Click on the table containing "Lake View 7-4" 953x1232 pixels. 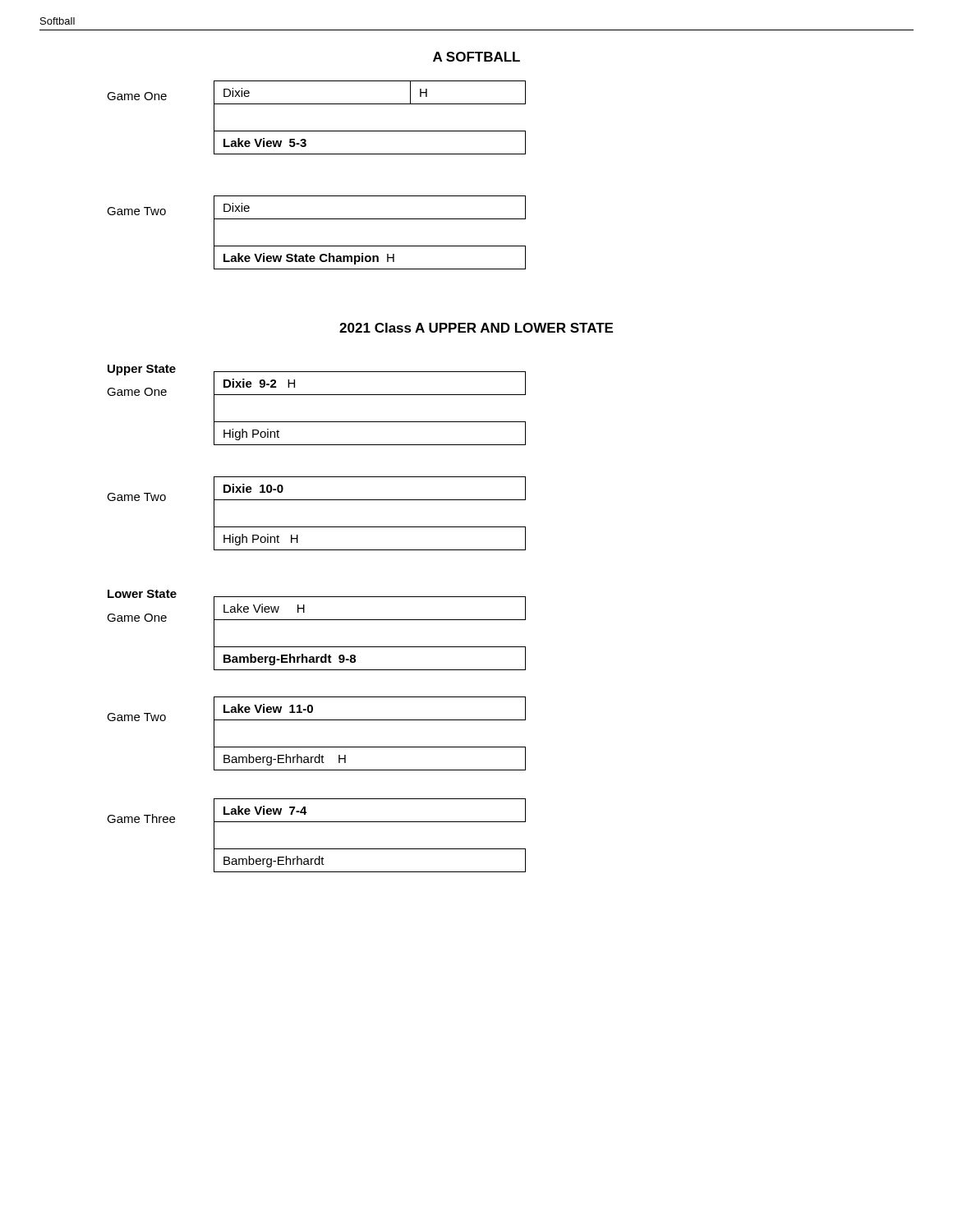[x=370, y=835]
